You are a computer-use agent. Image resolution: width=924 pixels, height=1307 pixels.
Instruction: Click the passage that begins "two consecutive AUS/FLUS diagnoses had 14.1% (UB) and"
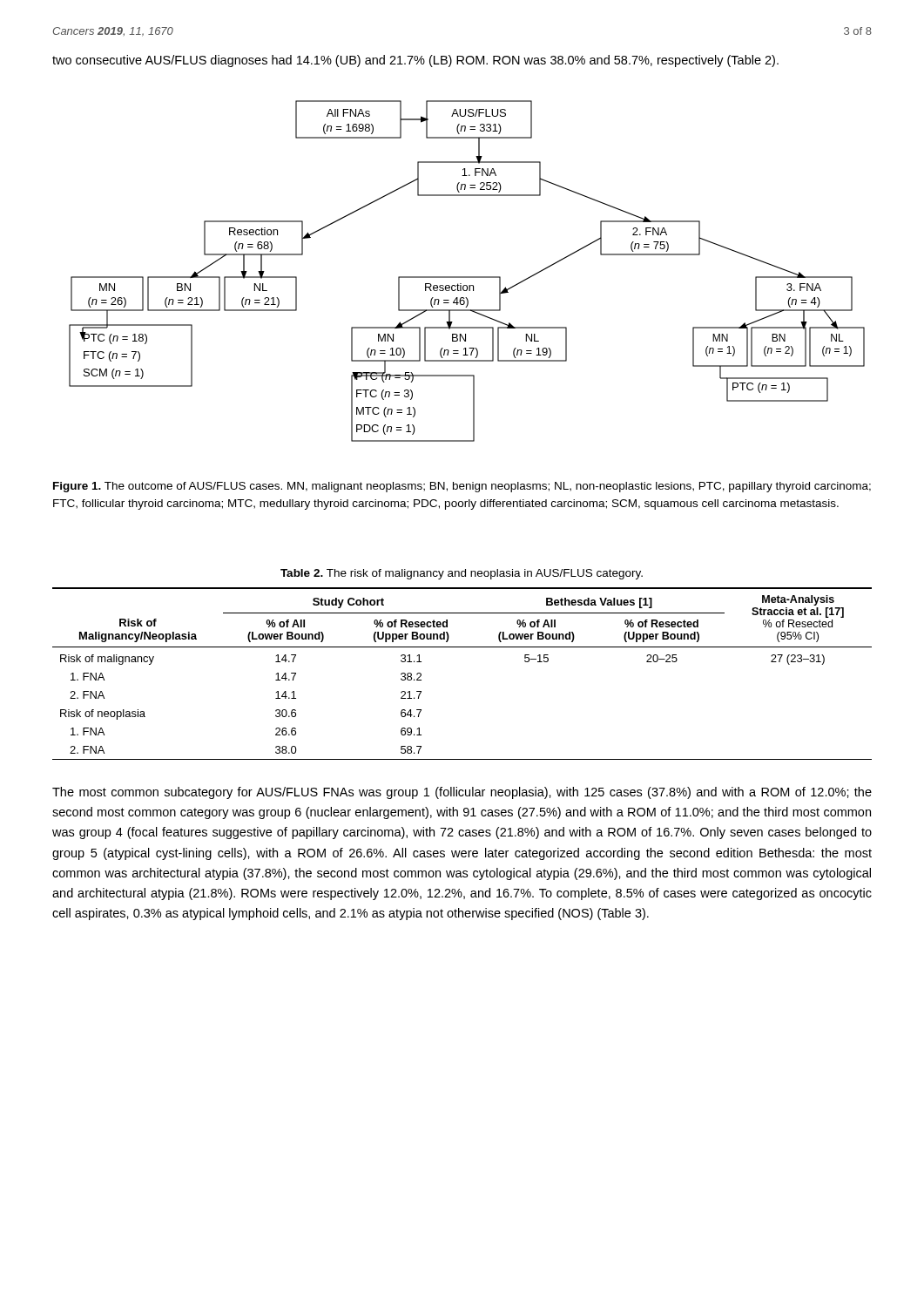pyautogui.click(x=416, y=60)
